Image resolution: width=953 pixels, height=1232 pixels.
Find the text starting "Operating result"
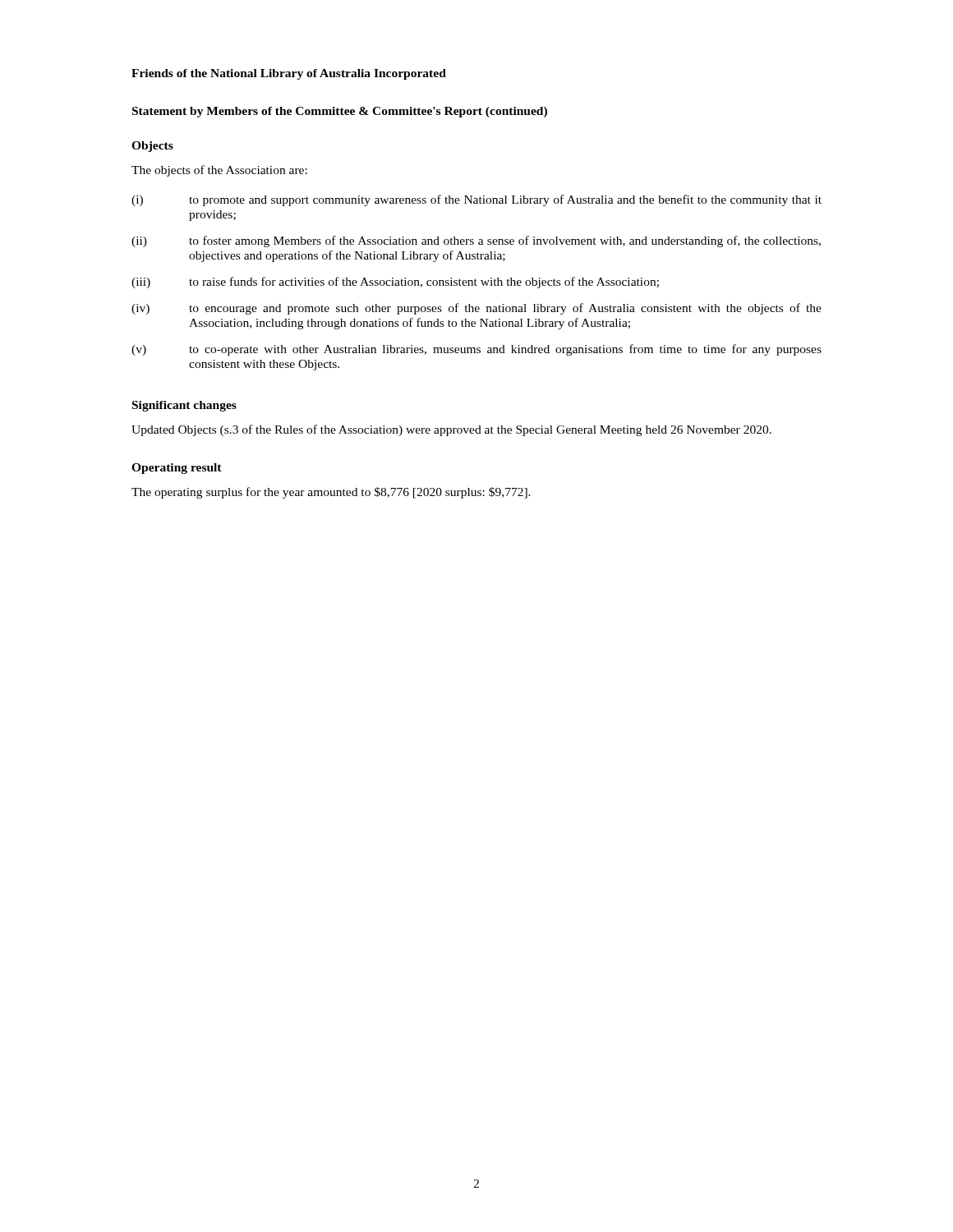[x=176, y=467]
